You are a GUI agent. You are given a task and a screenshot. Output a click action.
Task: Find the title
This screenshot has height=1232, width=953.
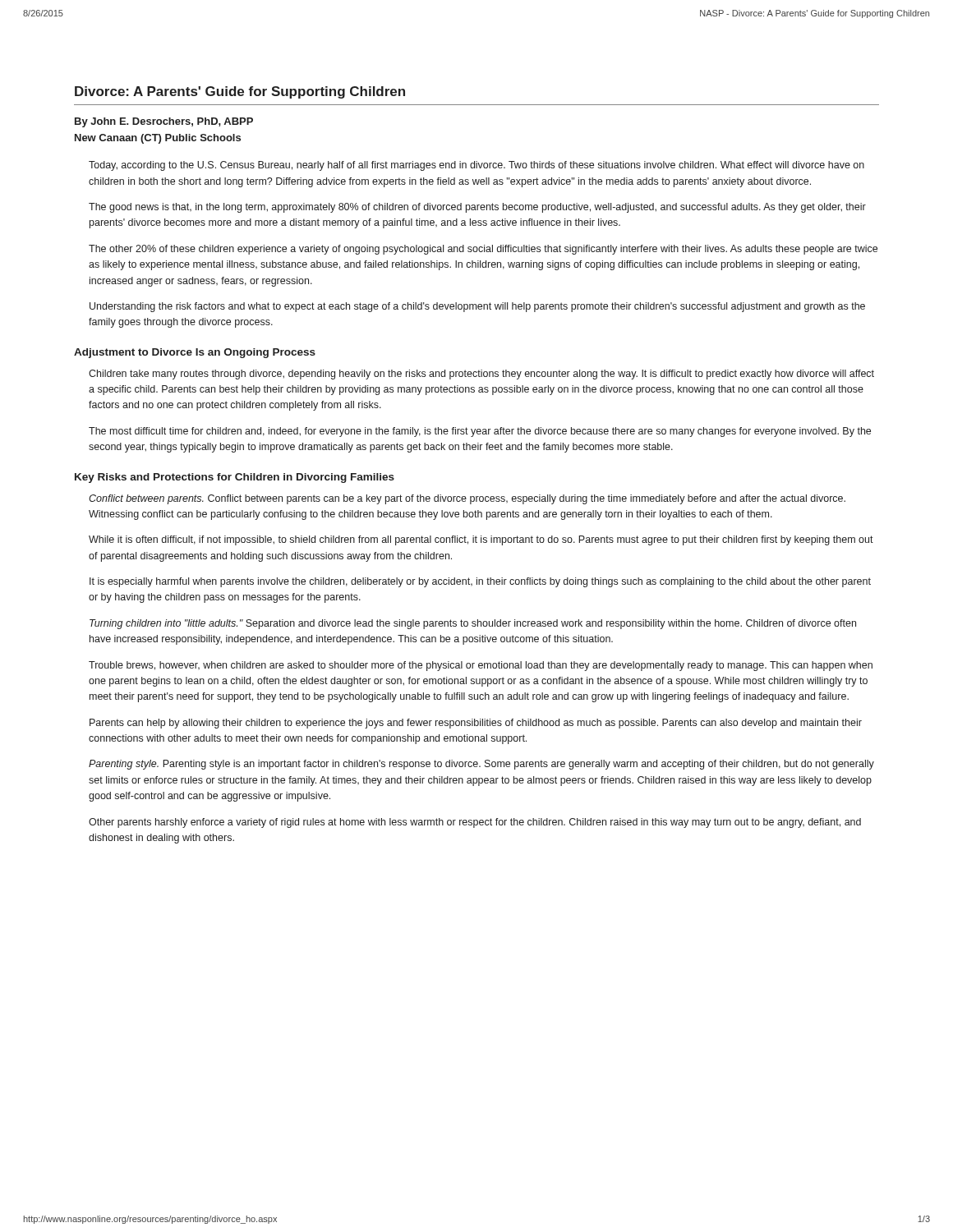click(x=240, y=92)
